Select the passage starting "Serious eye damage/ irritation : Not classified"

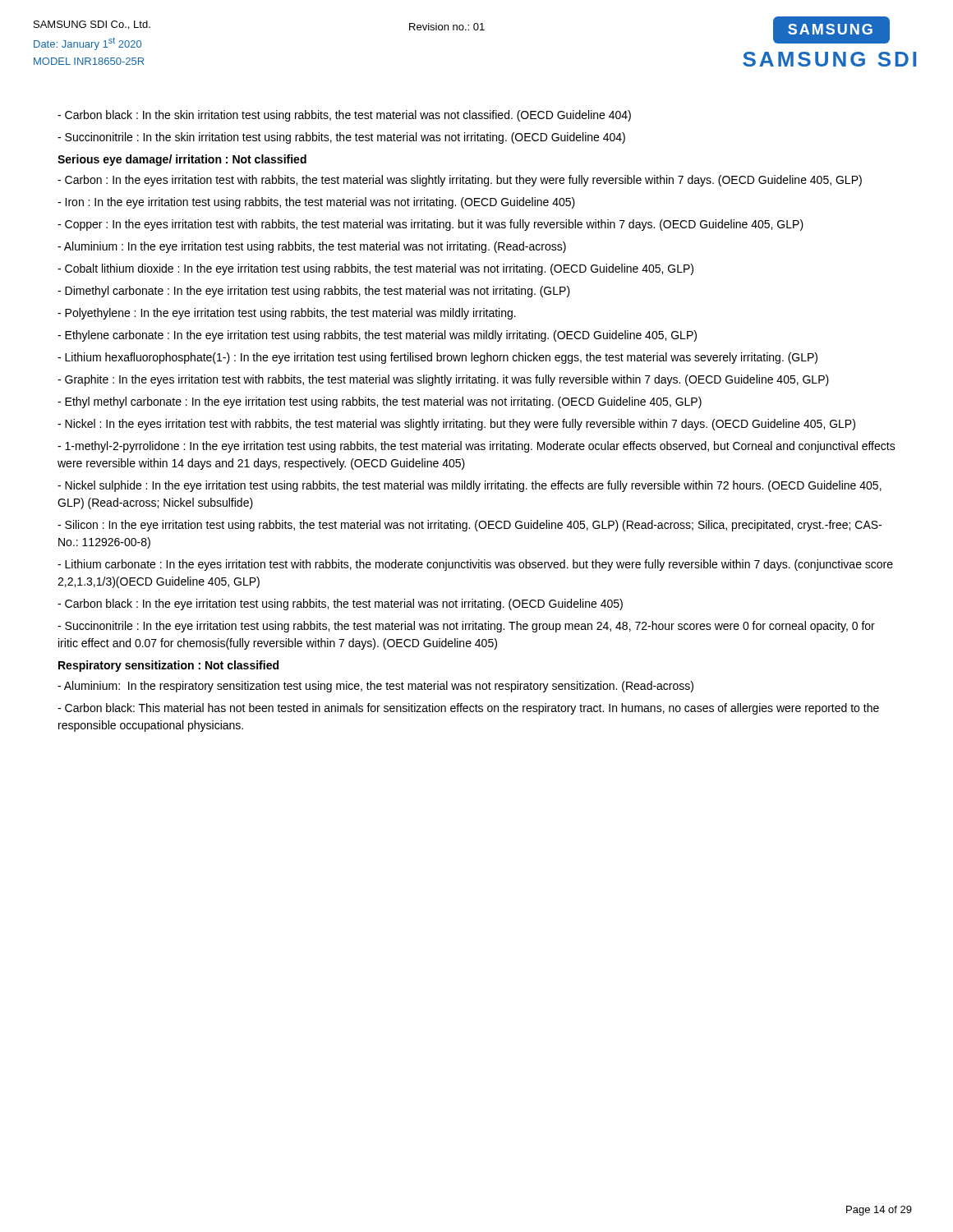click(x=182, y=159)
